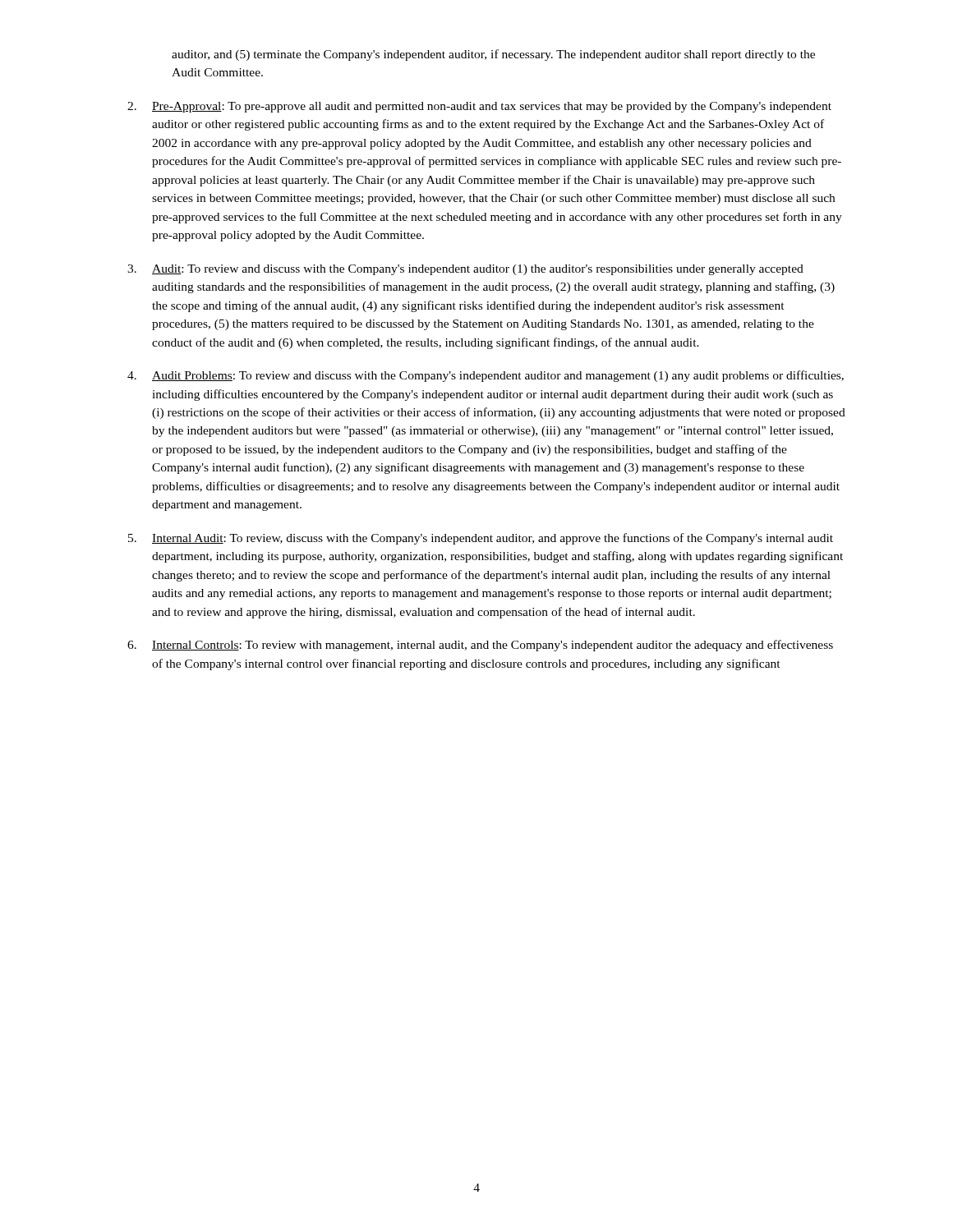This screenshot has height=1232, width=953.
Task: Locate the list item containing "2. Pre-Approval: To"
Action: coord(487,171)
